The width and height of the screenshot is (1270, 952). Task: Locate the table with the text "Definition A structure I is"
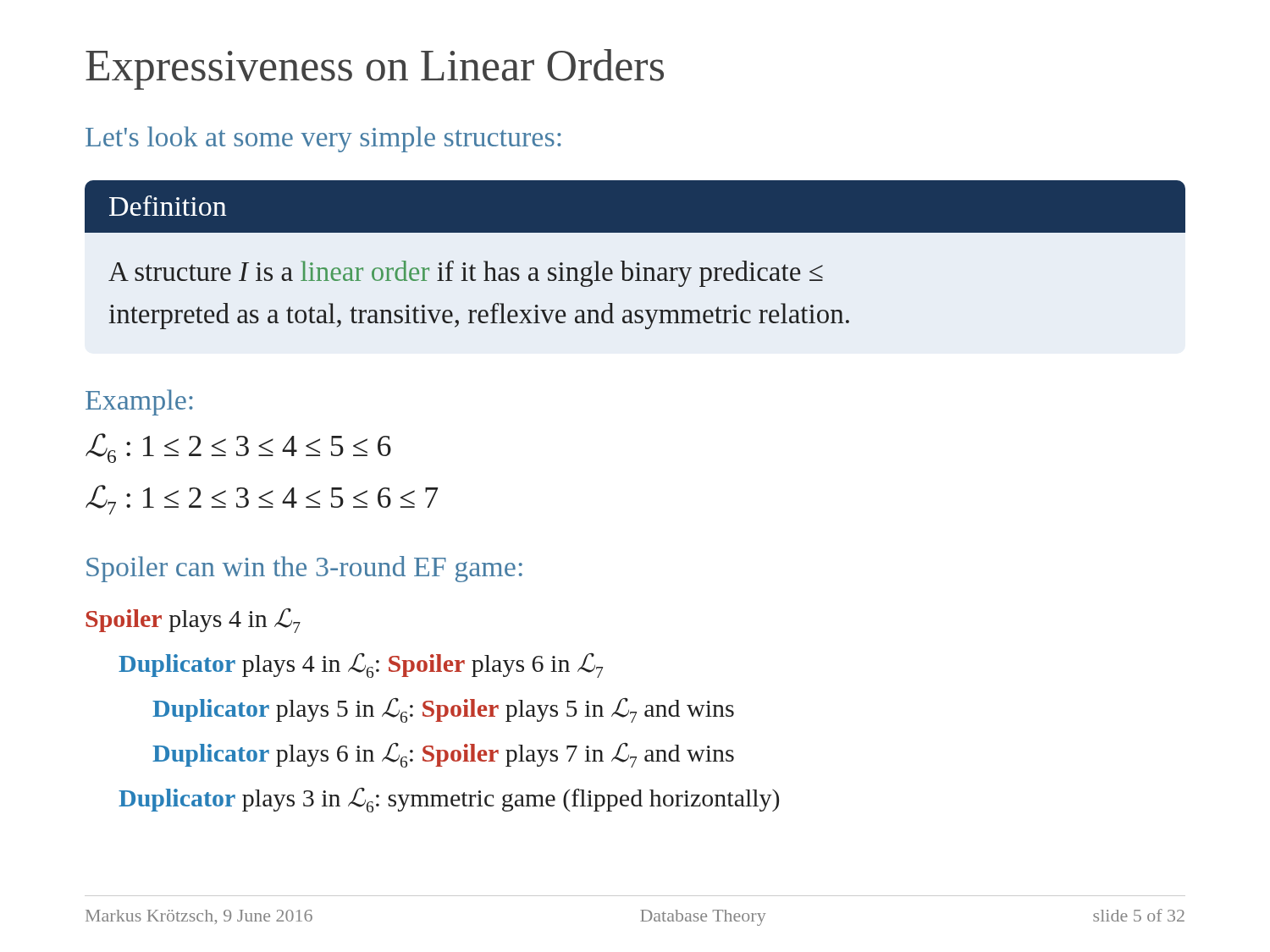(x=635, y=267)
